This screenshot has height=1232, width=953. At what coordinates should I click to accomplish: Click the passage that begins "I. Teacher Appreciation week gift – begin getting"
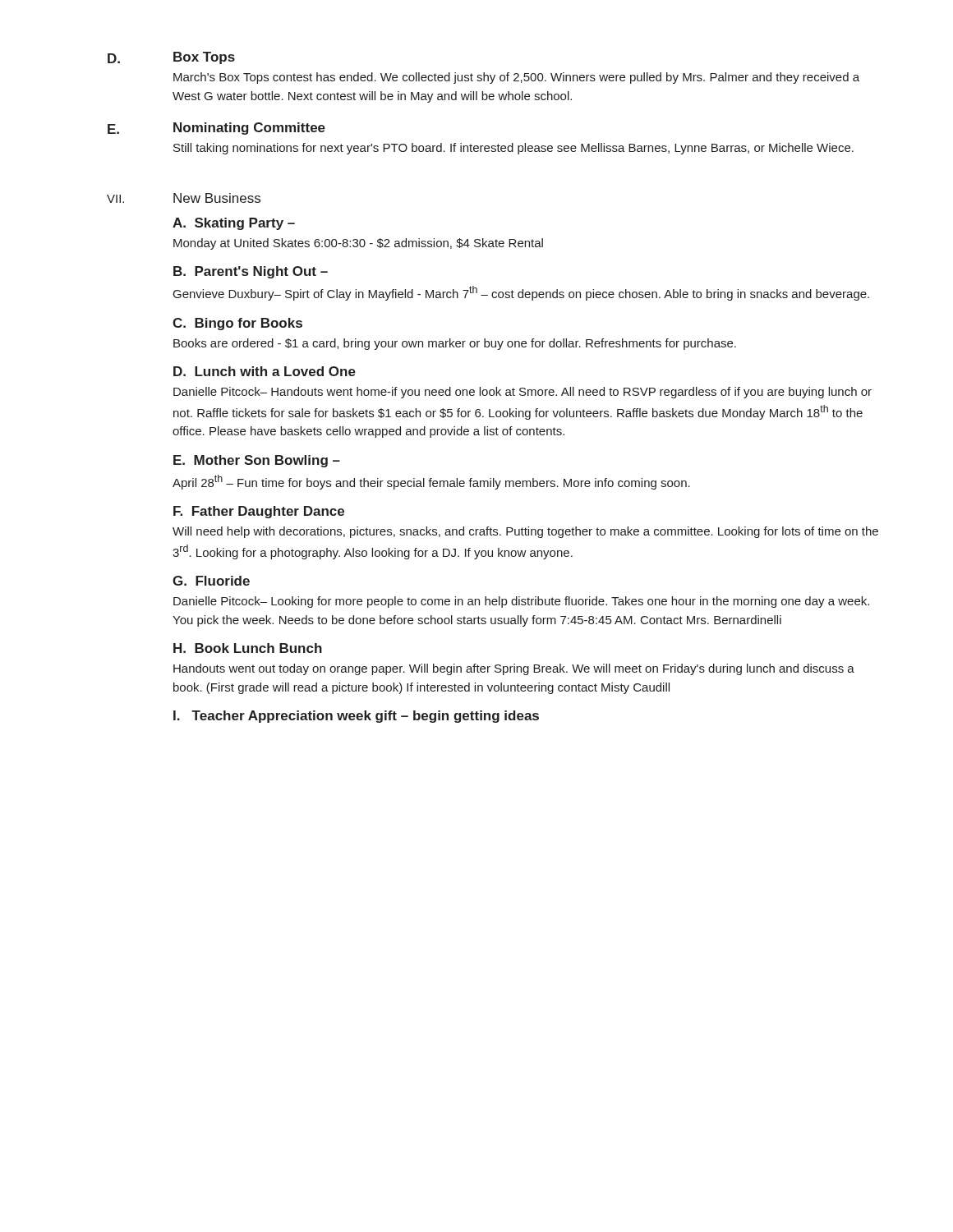pyautogui.click(x=530, y=716)
